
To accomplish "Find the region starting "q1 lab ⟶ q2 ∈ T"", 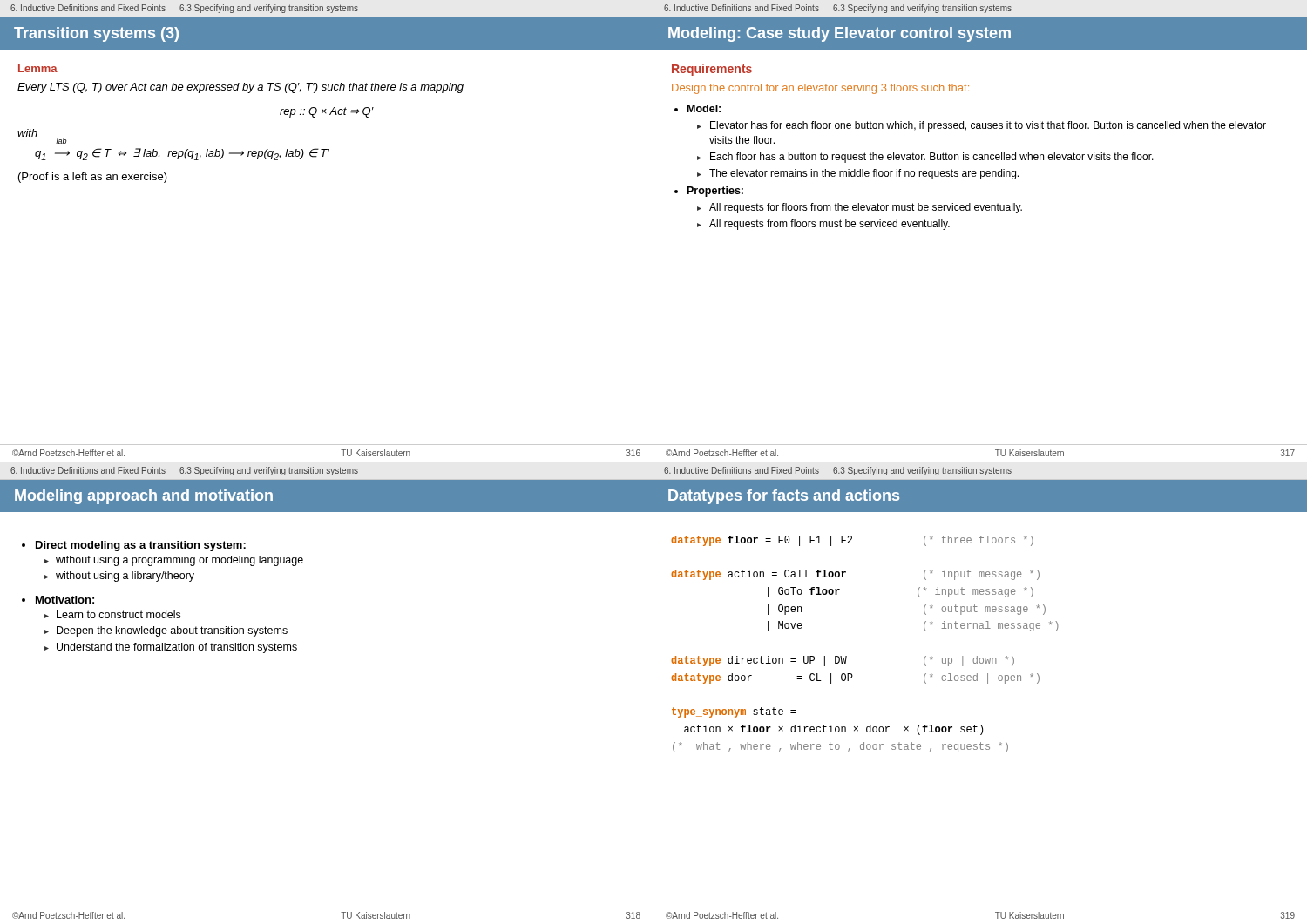I will [182, 154].
